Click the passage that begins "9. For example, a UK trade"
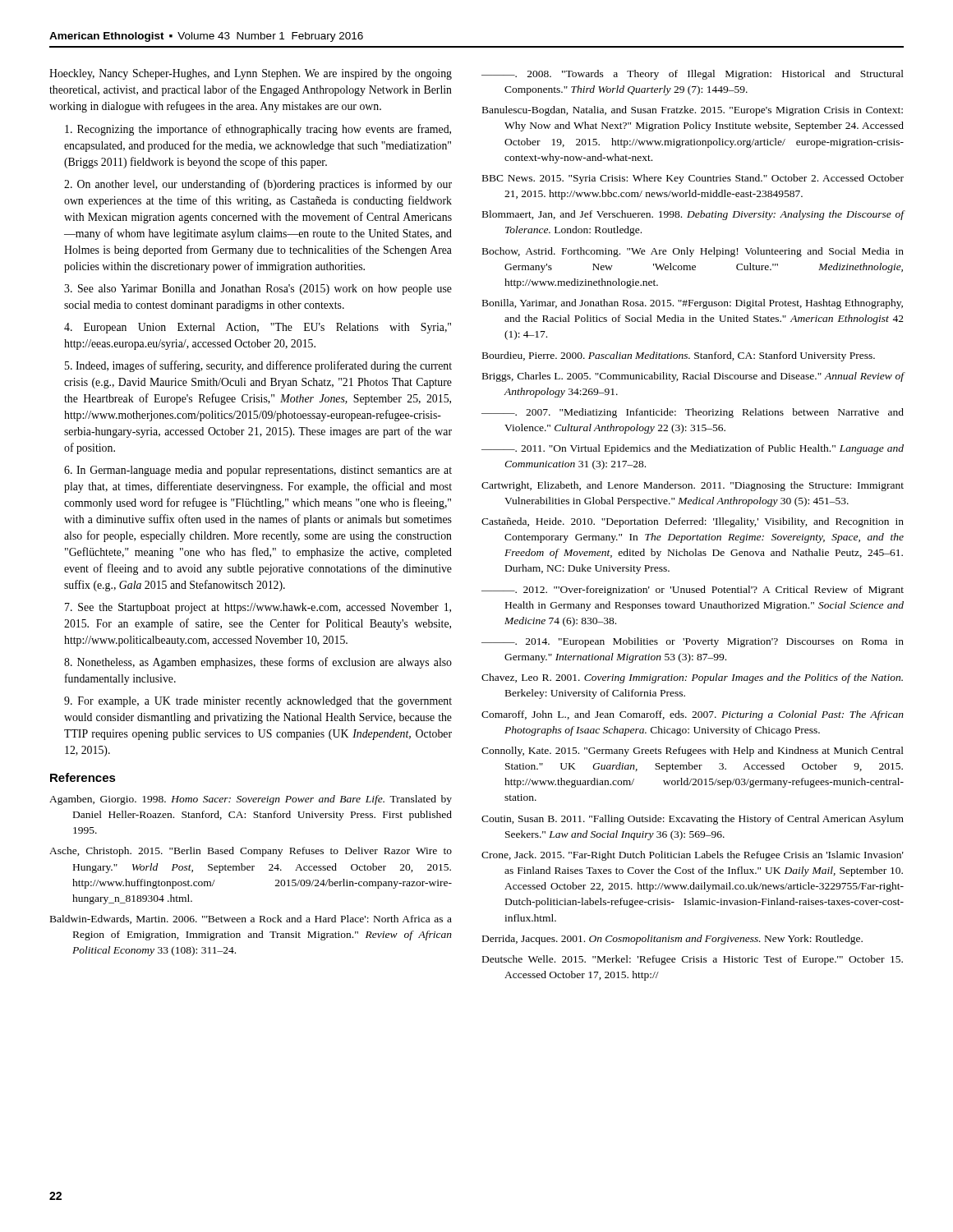Image resolution: width=953 pixels, height=1232 pixels. (258, 726)
